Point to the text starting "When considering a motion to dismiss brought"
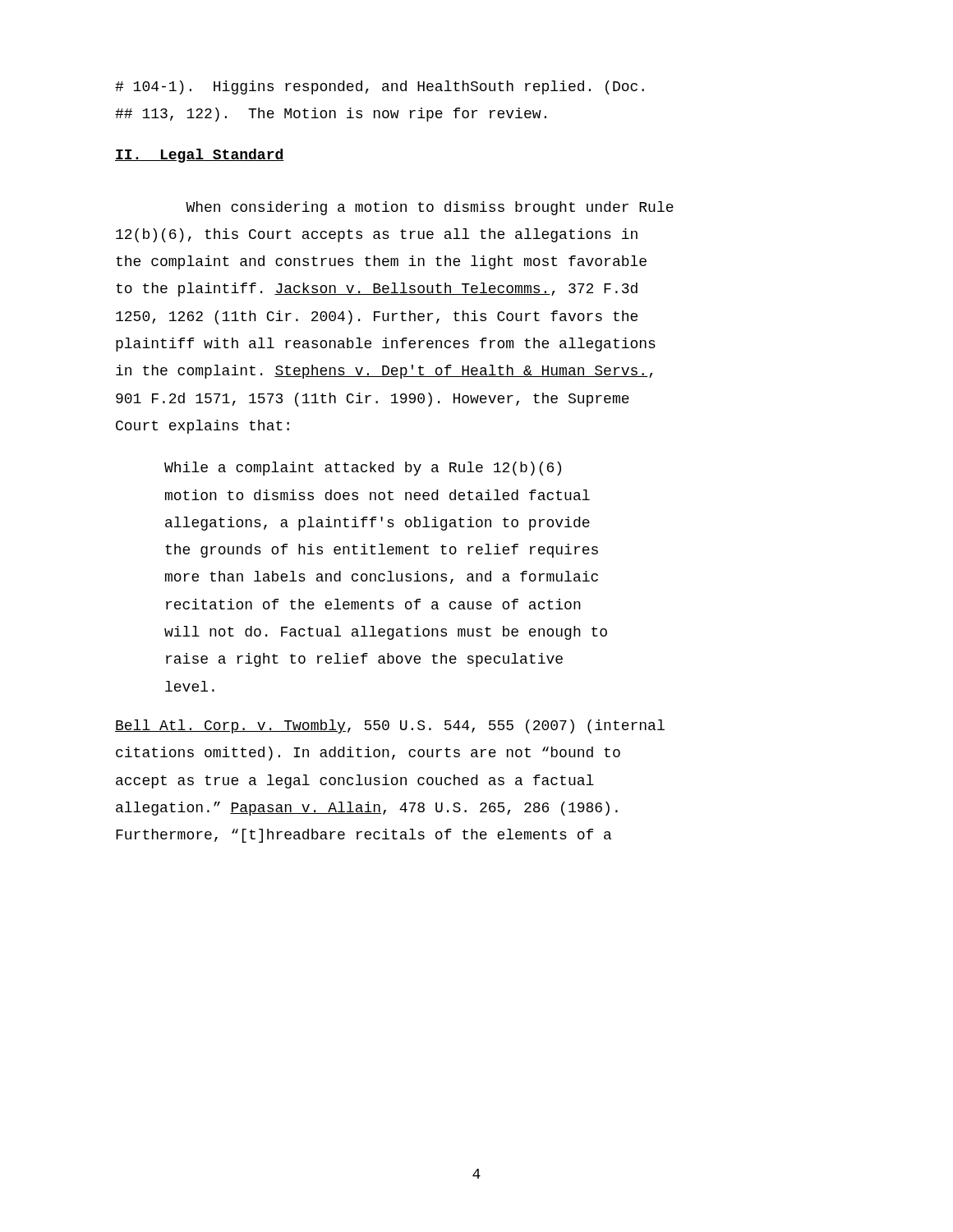Screen dimensions: 1232x953 pos(476,317)
